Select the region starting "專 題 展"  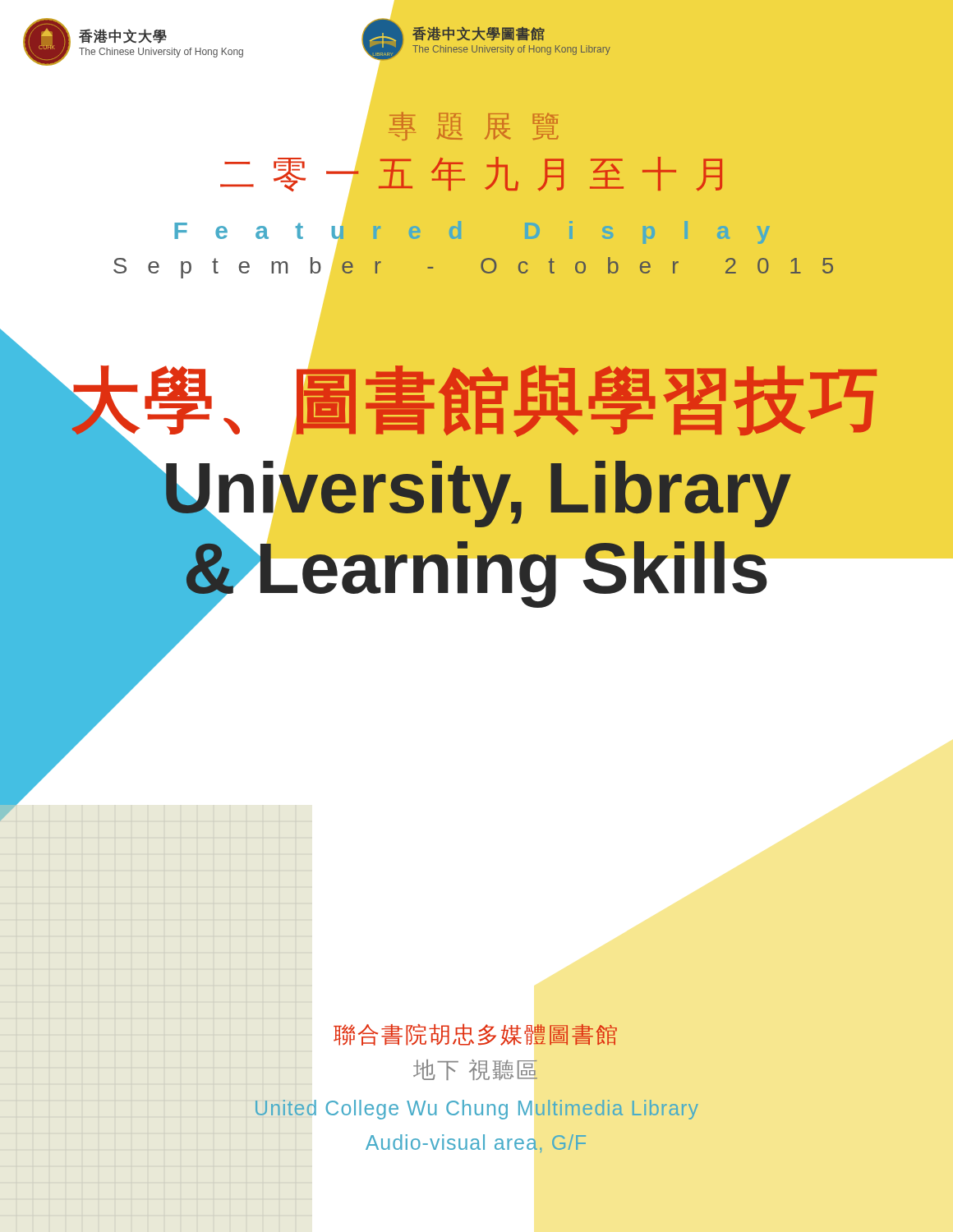[x=476, y=193]
